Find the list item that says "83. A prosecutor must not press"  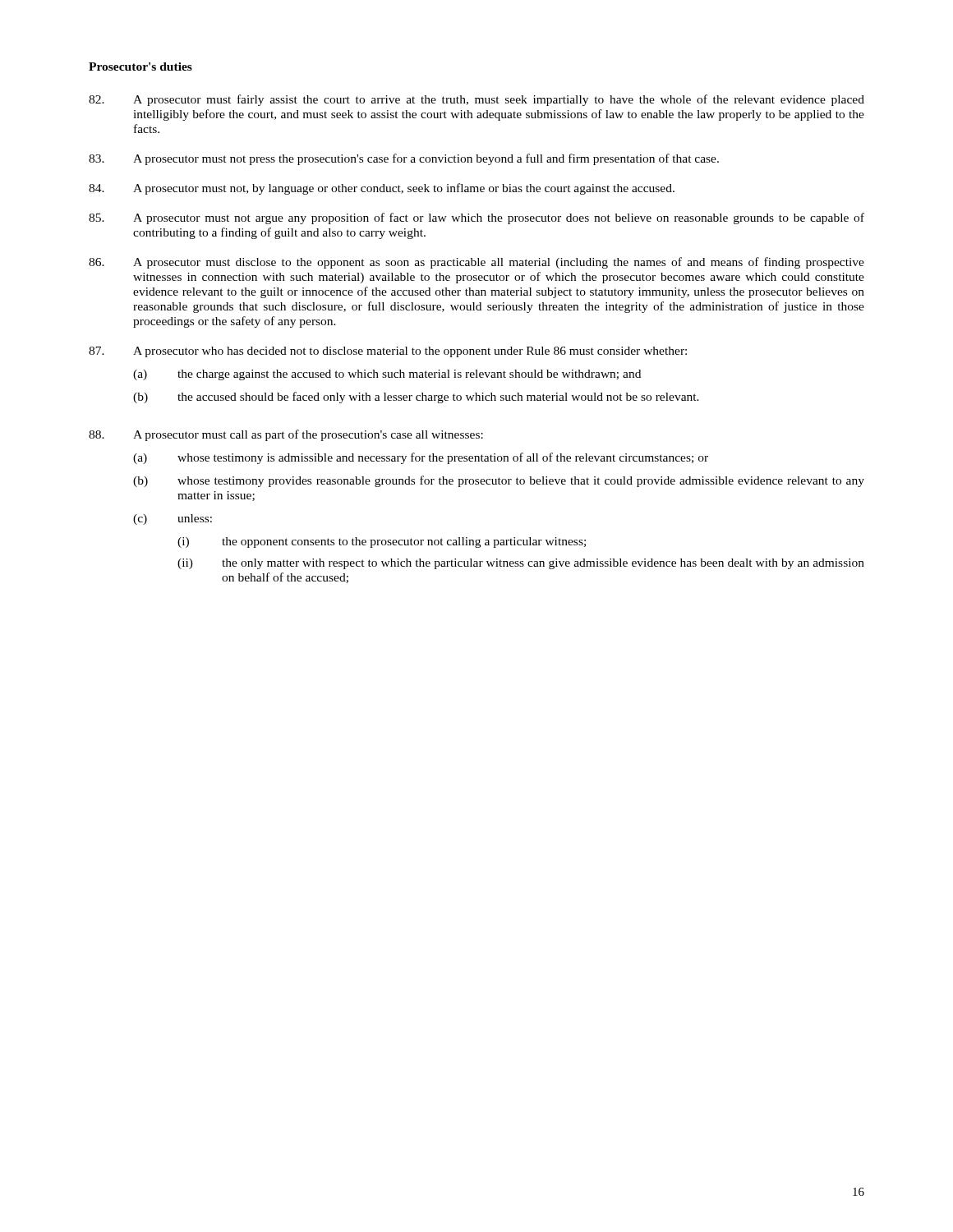click(476, 159)
